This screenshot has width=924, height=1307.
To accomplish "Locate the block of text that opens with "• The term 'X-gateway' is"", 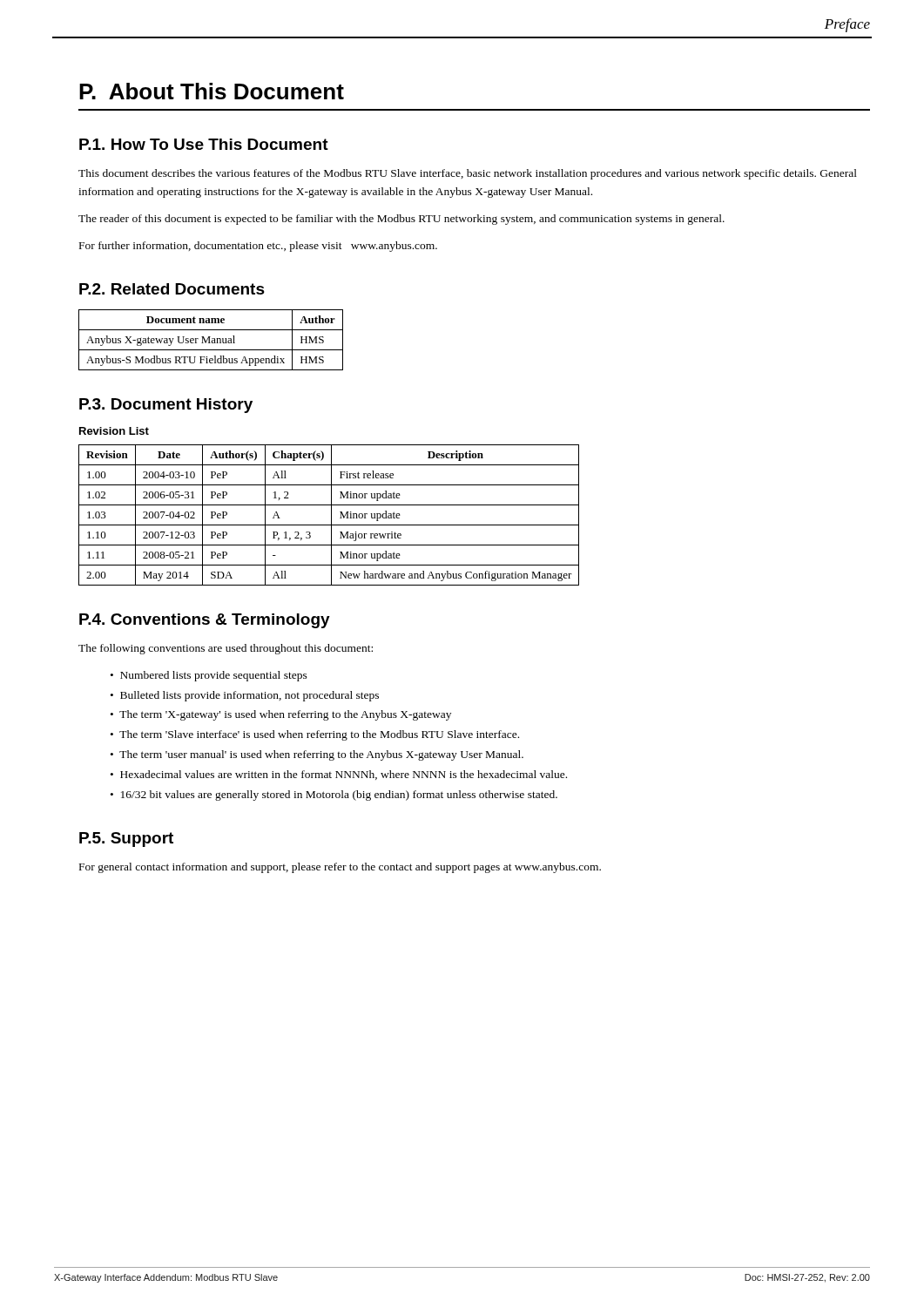I will pos(281,714).
